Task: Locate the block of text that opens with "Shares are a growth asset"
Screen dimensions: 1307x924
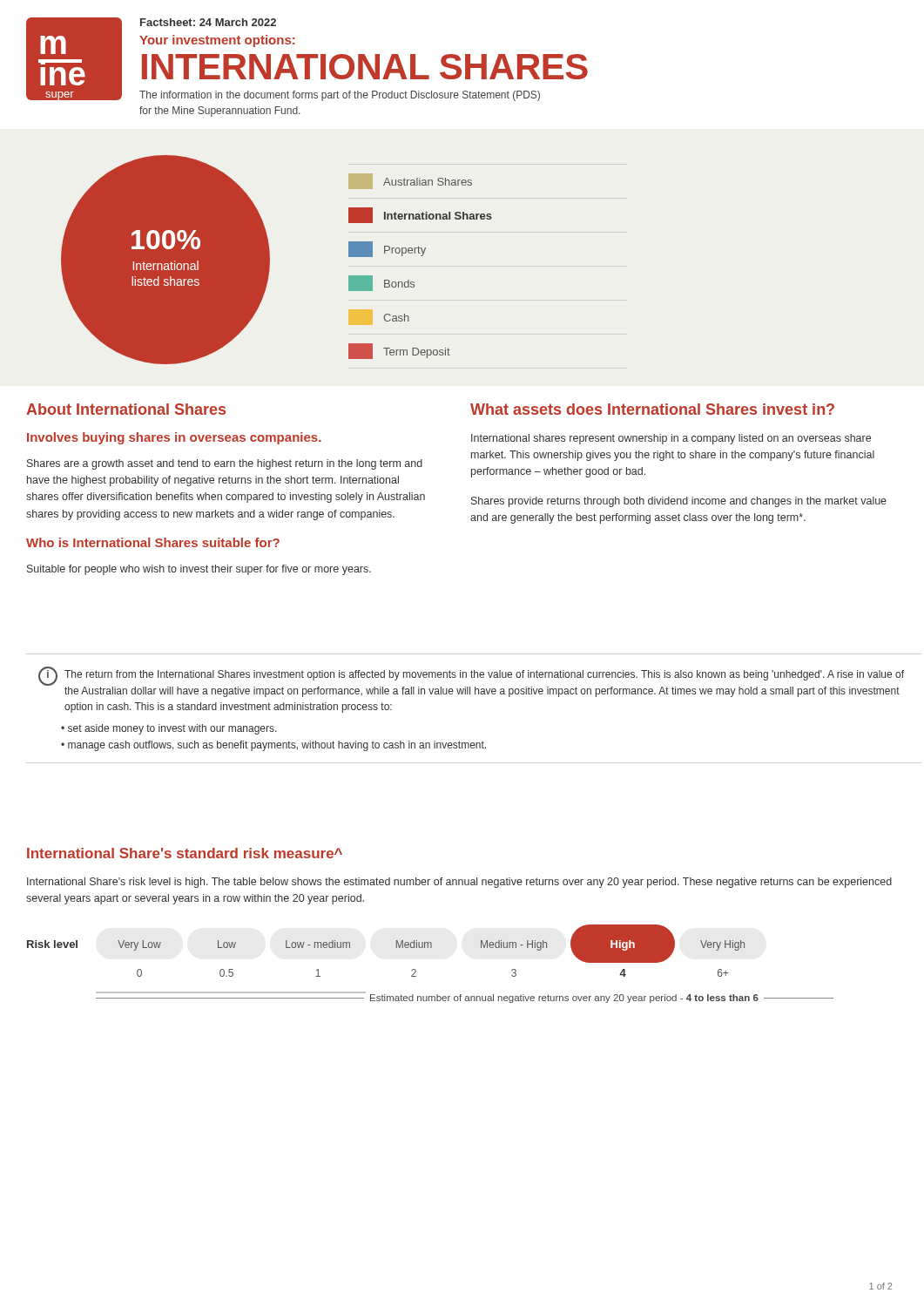Action: coord(226,489)
